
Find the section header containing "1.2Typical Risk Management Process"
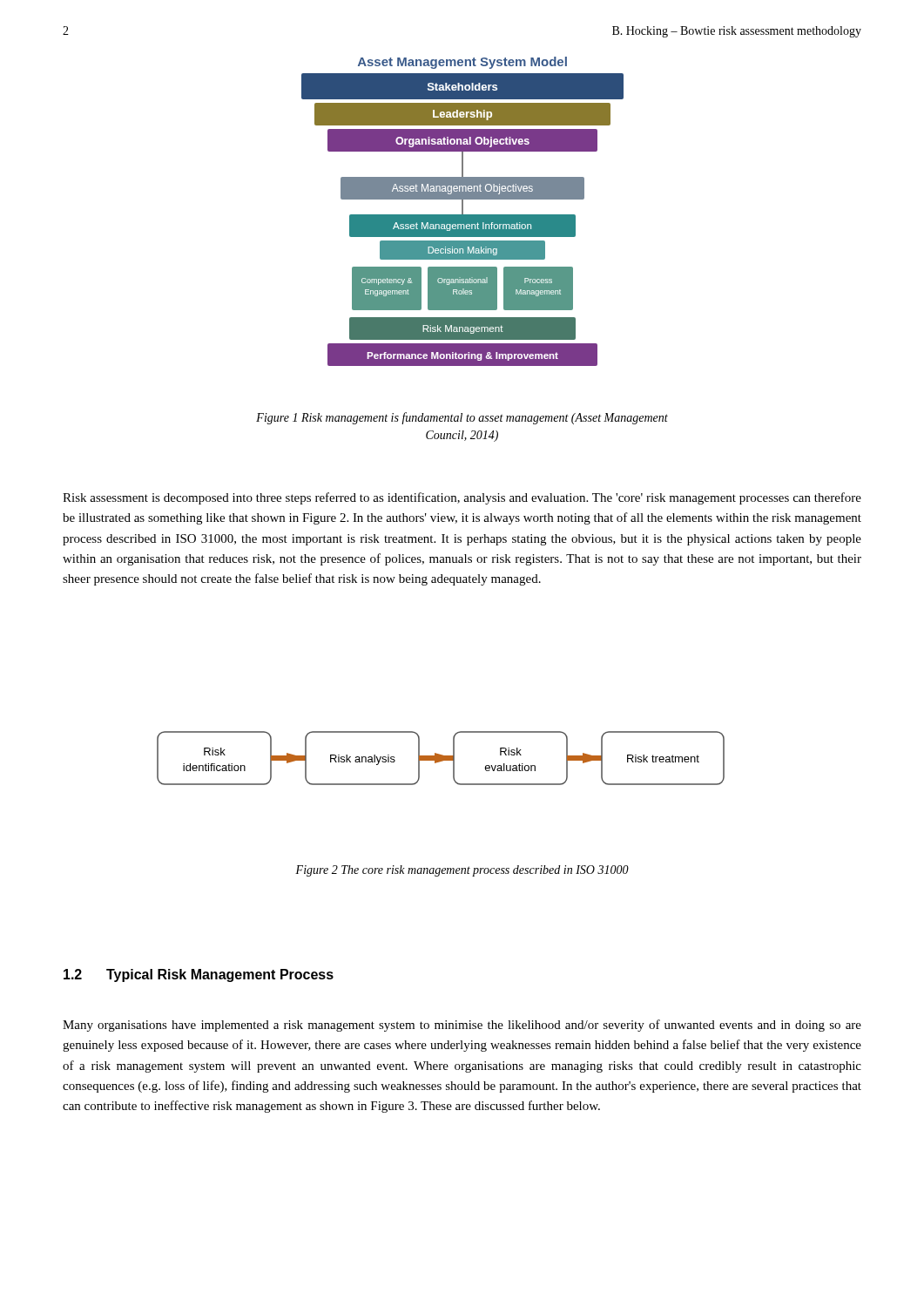click(198, 975)
